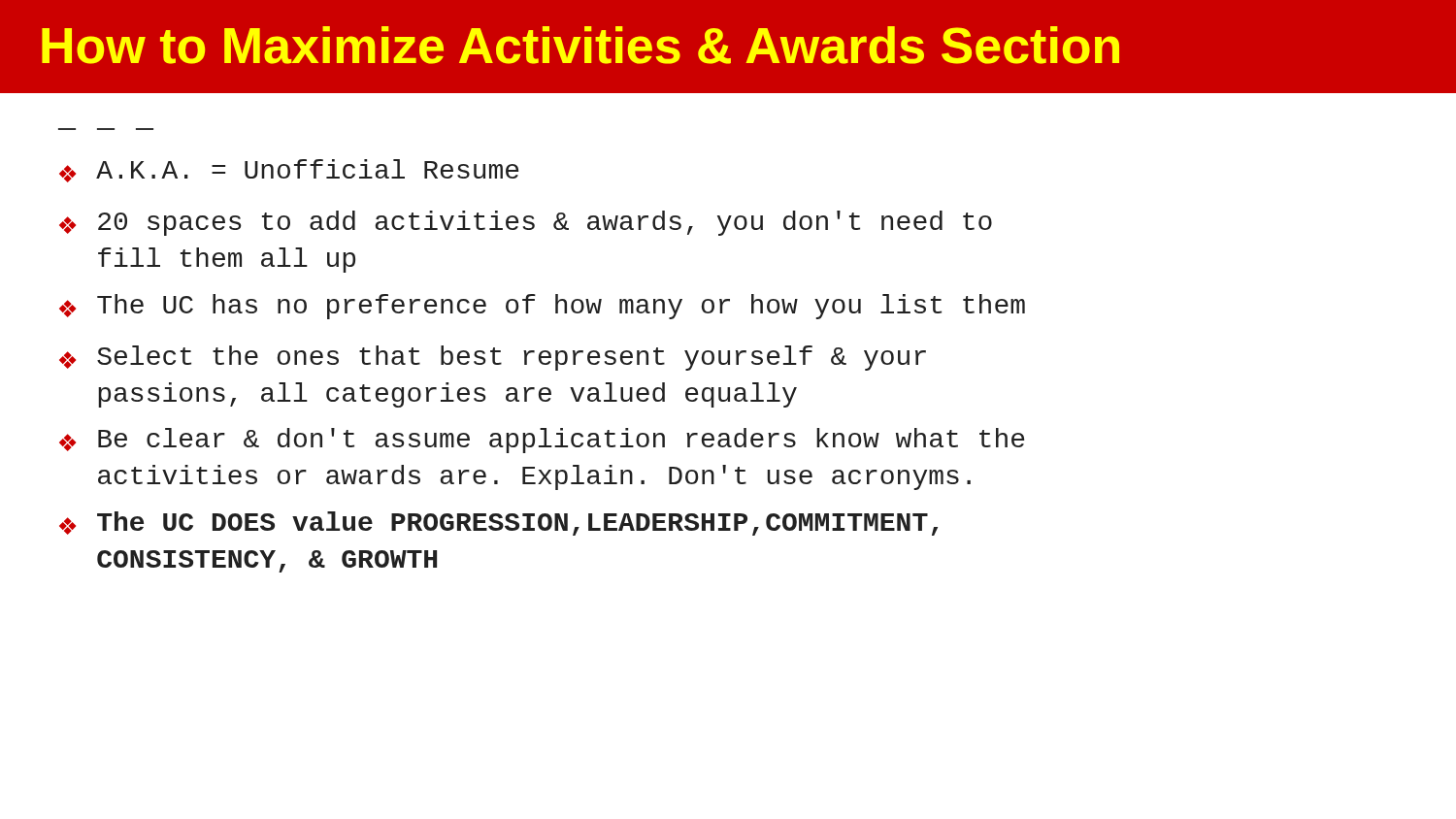Find the list item that reads "❖ Select the ones"
This screenshot has height=819, width=1456.
pyautogui.click(x=728, y=376)
